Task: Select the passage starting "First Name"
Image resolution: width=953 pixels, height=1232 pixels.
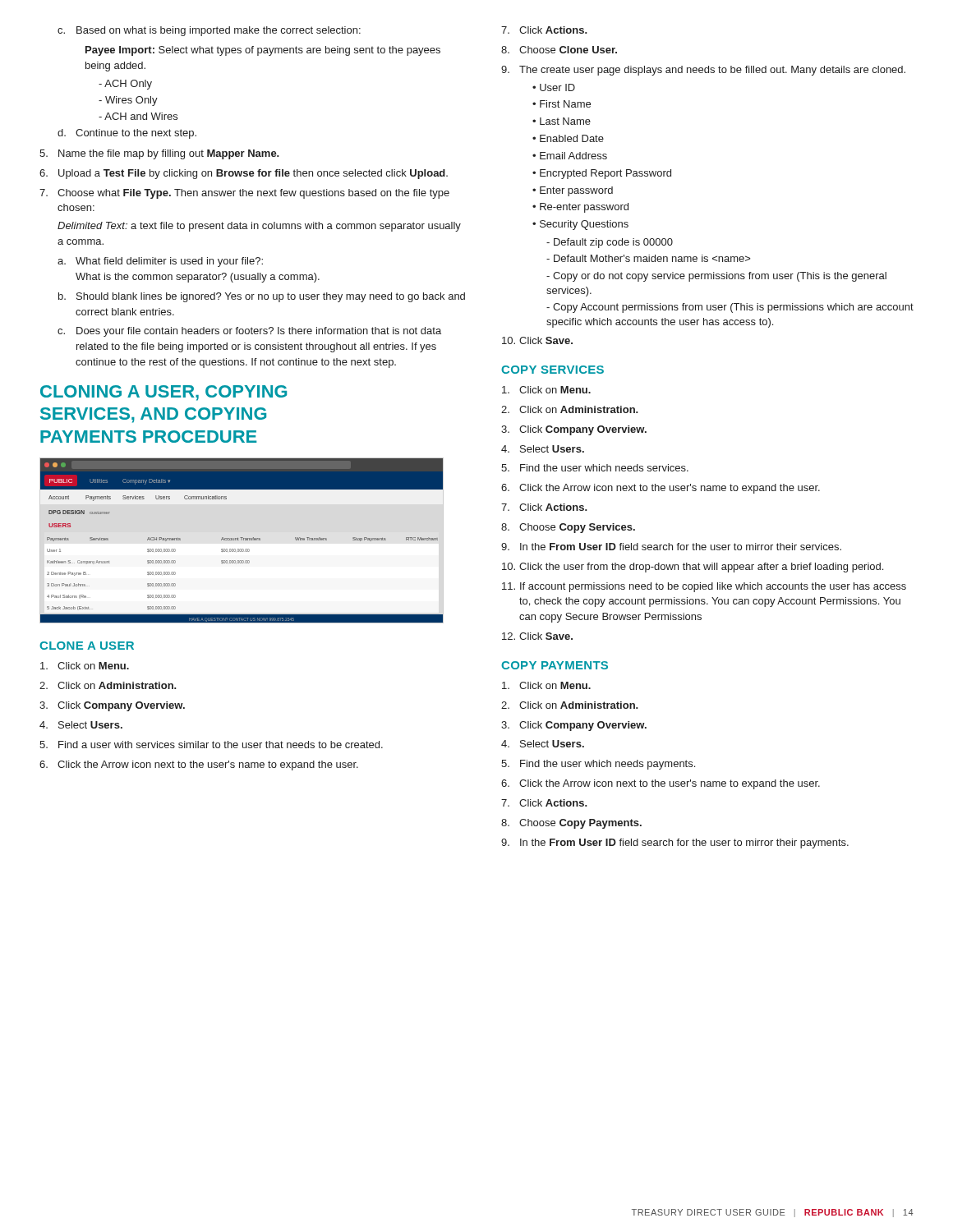Action: point(562,104)
